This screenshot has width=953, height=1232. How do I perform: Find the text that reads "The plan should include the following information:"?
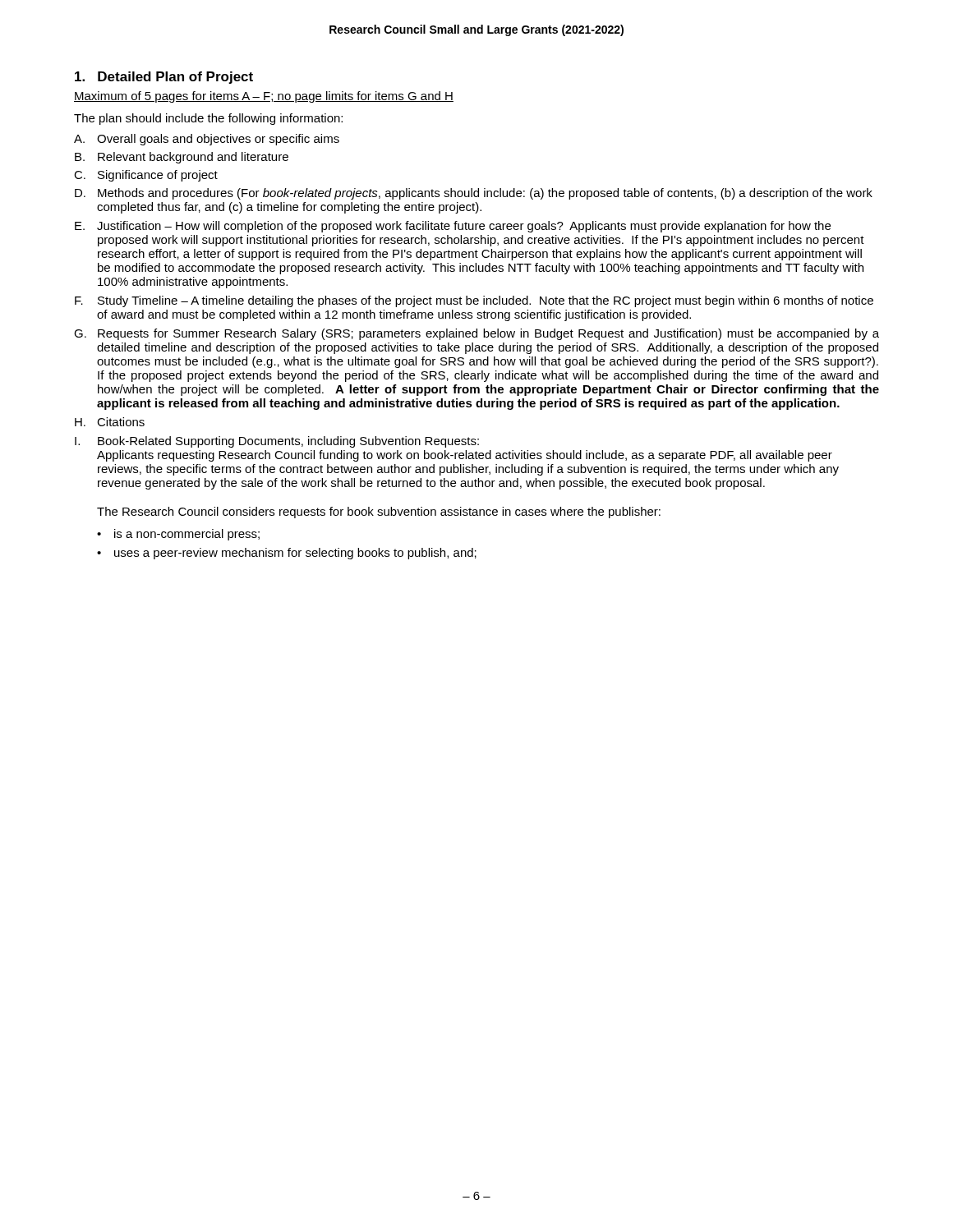click(x=209, y=118)
